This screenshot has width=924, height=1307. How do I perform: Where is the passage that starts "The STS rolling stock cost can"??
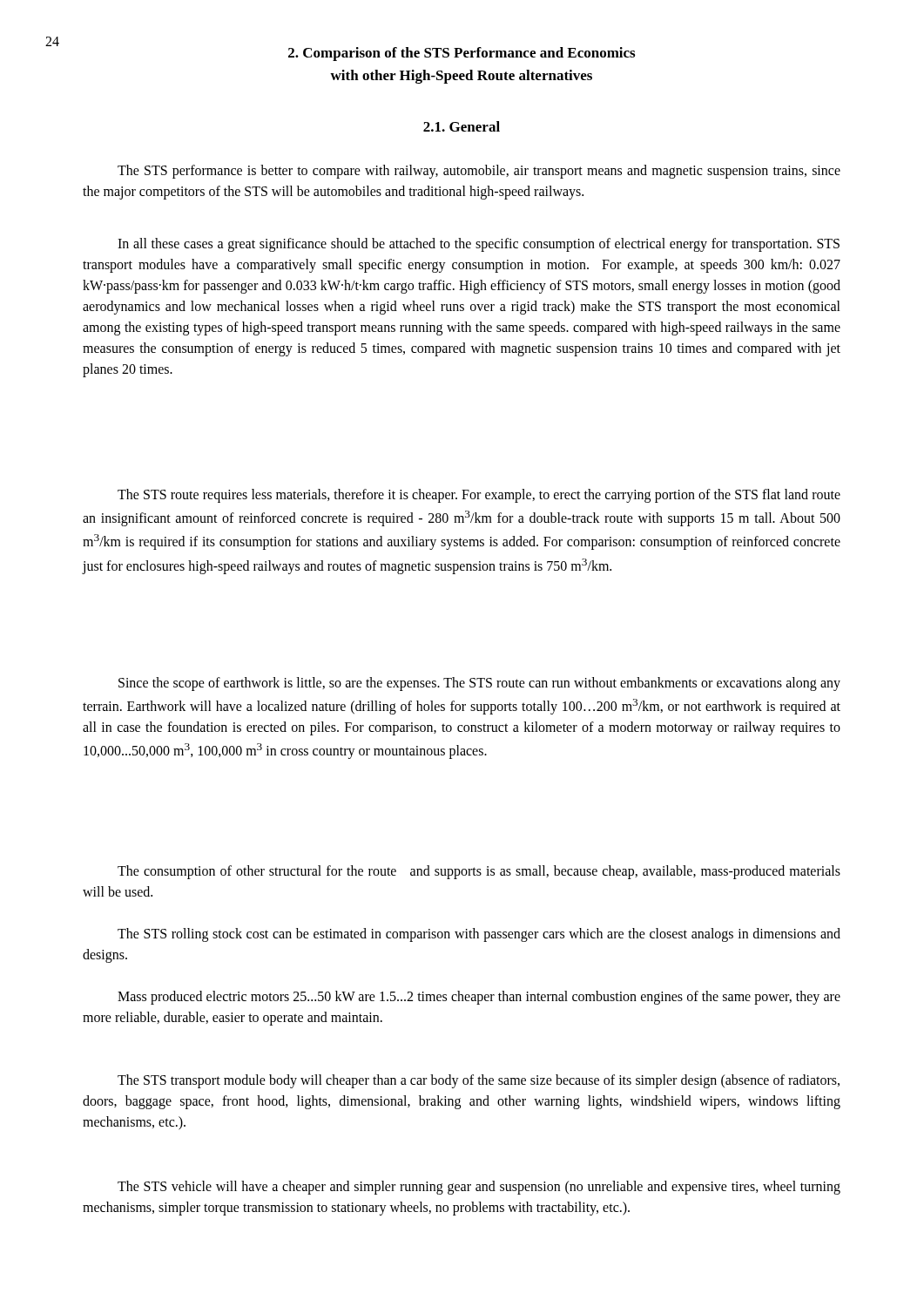click(x=462, y=945)
